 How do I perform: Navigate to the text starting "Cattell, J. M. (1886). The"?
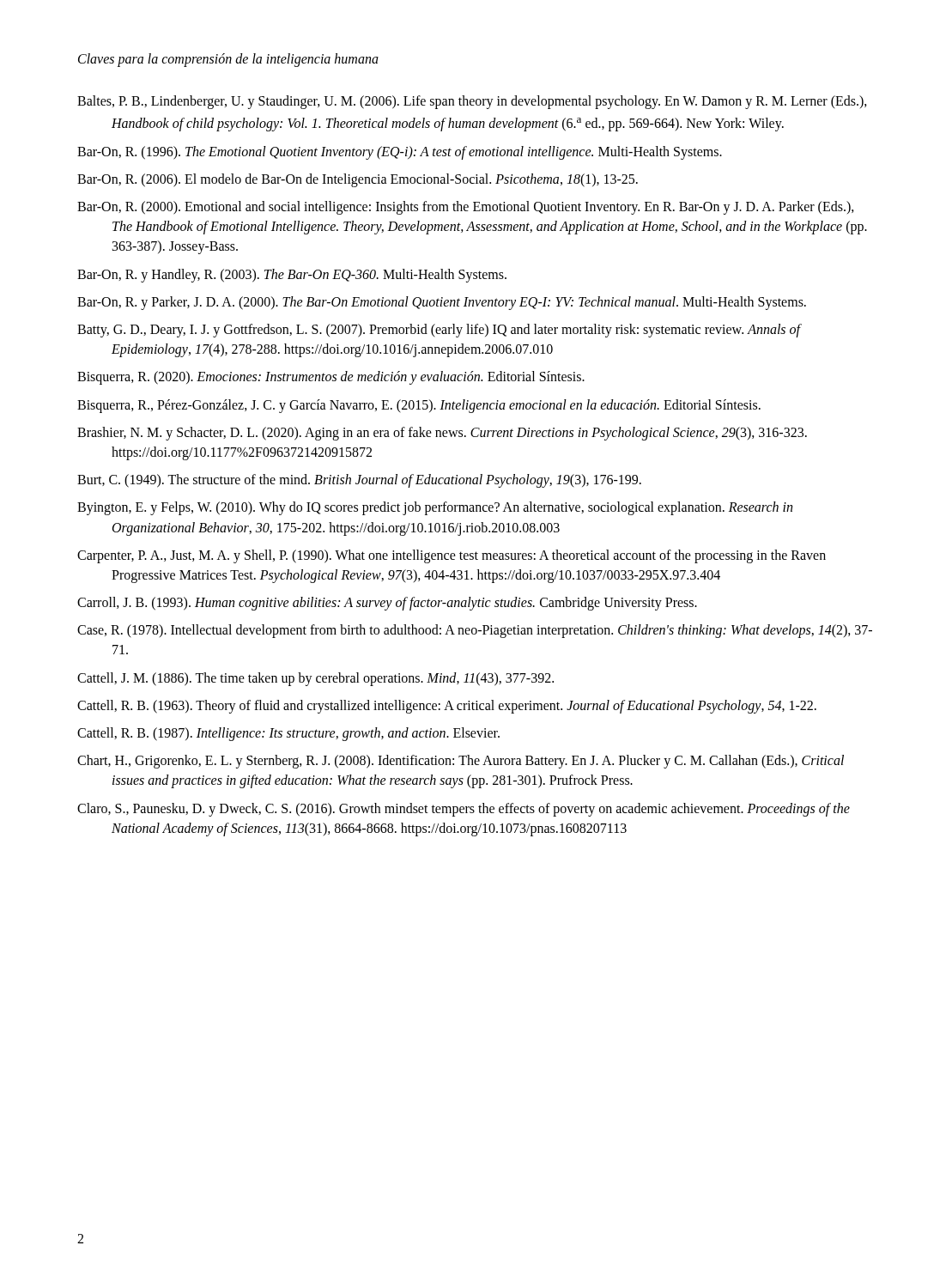click(x=316, y=678)
